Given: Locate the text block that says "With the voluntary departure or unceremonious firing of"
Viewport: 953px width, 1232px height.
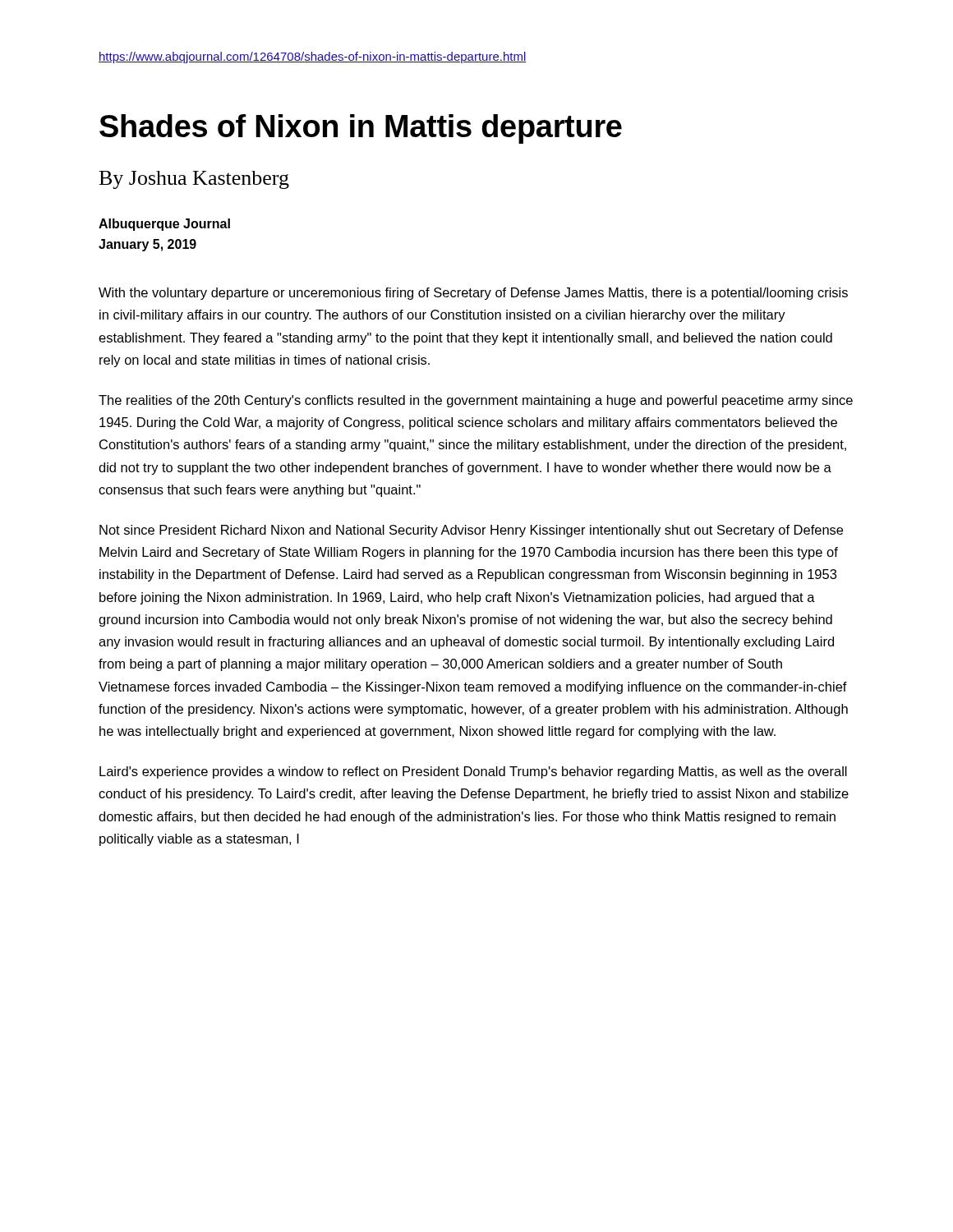Looking at the screenshot, I should click(476, 326).
